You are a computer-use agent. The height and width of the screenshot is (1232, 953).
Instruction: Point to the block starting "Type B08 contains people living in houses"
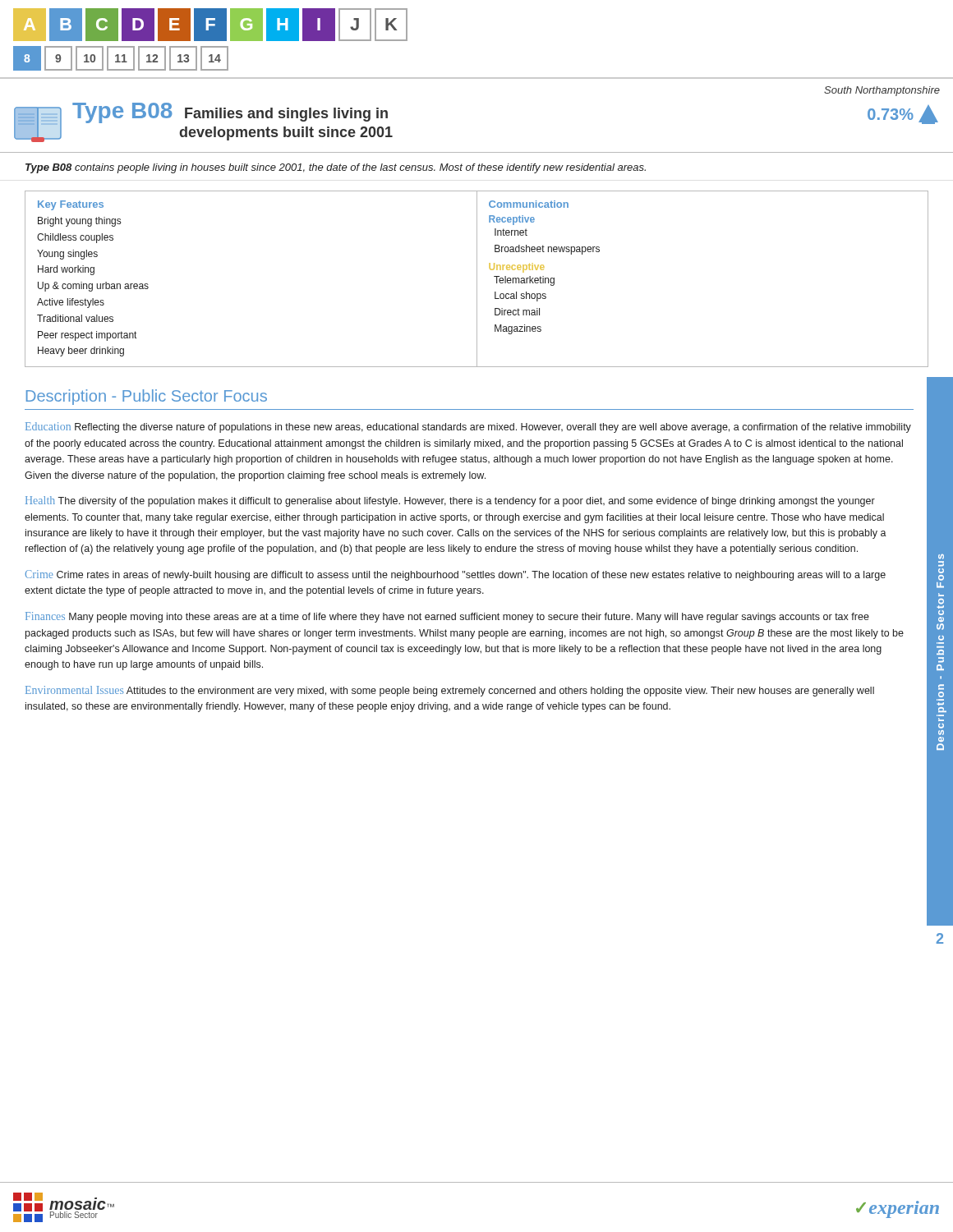(x=336, y=167)
